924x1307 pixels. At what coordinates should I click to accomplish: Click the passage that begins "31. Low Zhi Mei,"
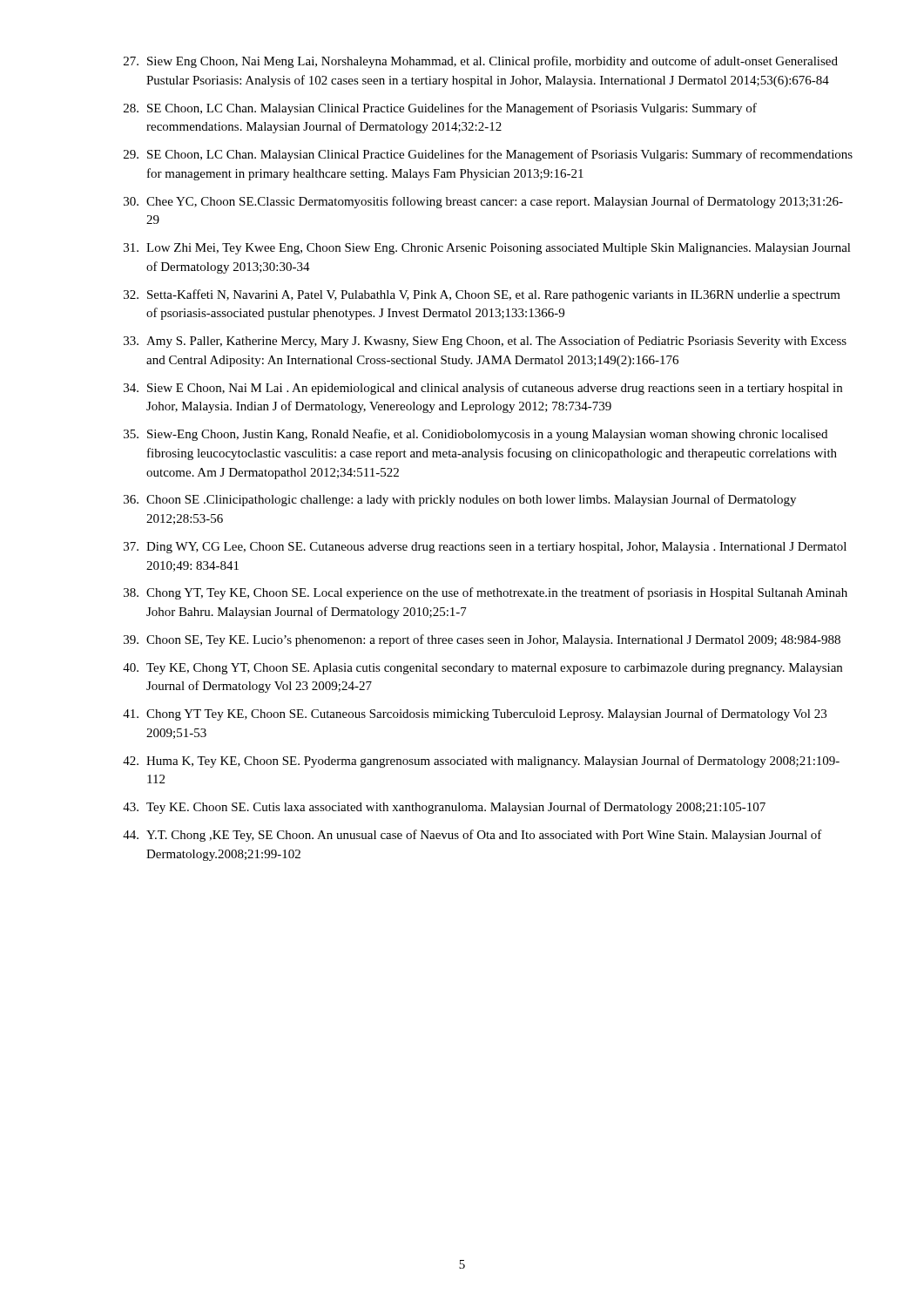[479, 258]
